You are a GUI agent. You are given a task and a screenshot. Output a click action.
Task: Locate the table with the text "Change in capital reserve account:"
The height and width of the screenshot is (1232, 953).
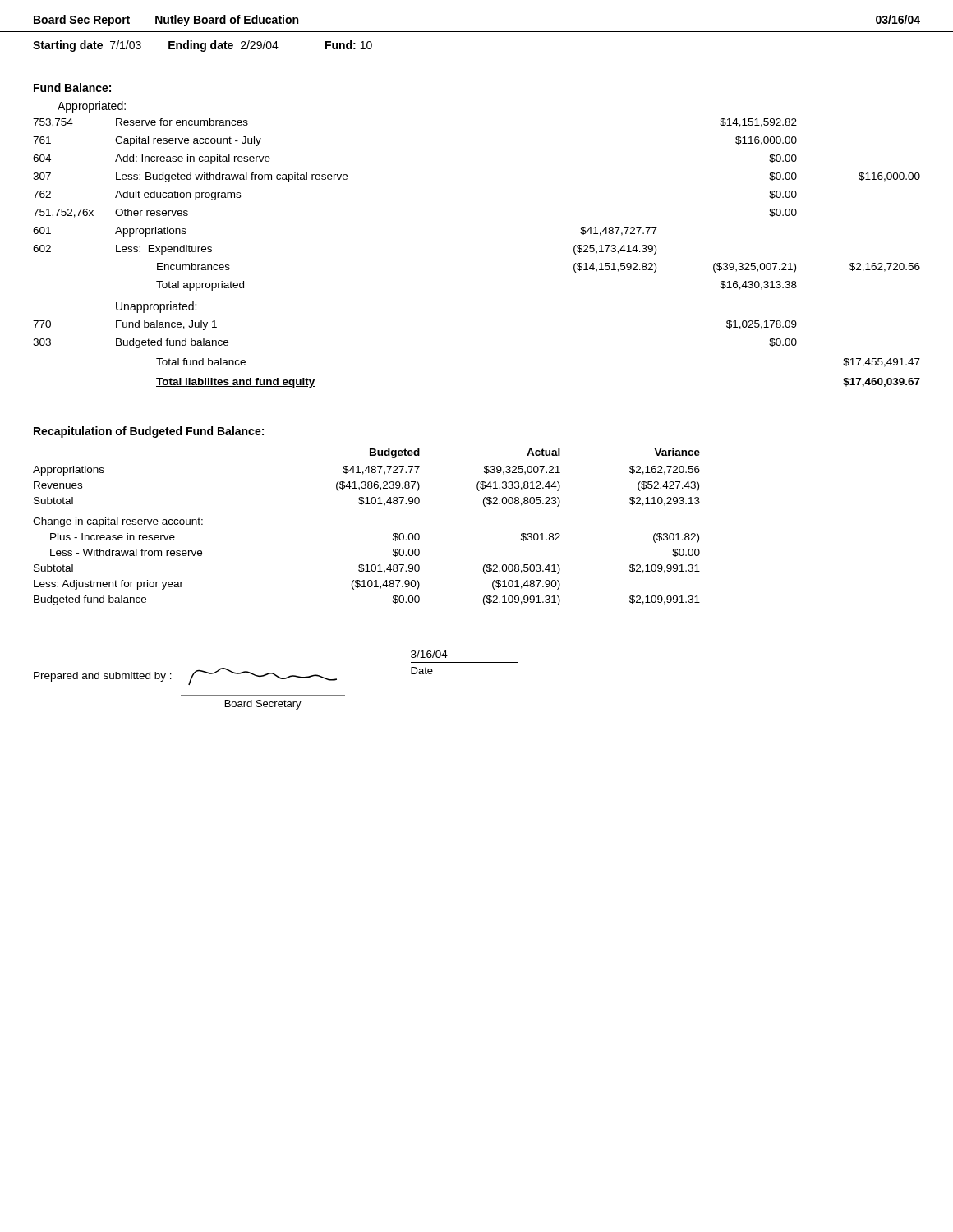coord(476,526)
